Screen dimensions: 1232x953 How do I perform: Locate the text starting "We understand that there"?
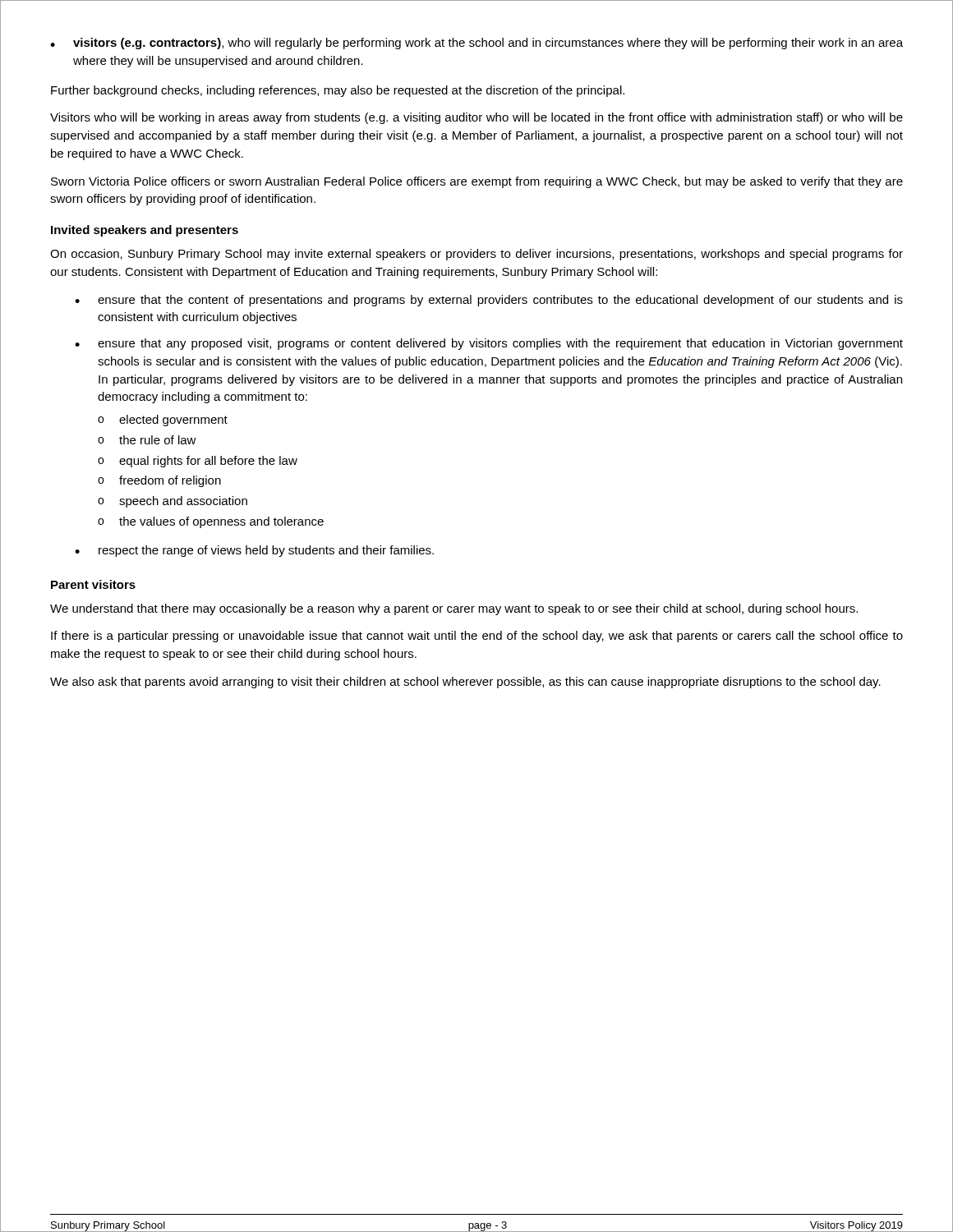click(476, 608)
